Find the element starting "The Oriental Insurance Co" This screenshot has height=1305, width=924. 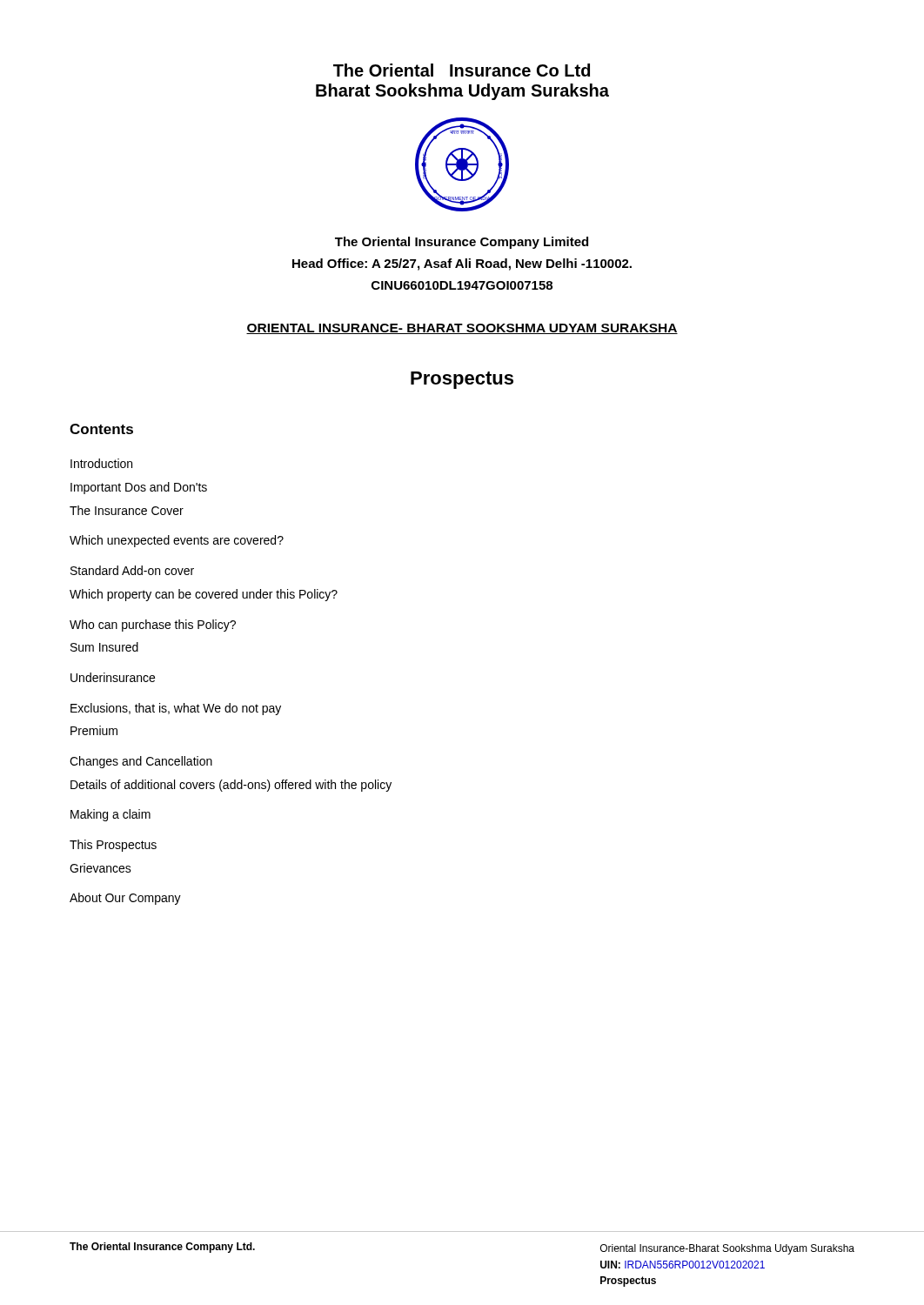point(462,81)
